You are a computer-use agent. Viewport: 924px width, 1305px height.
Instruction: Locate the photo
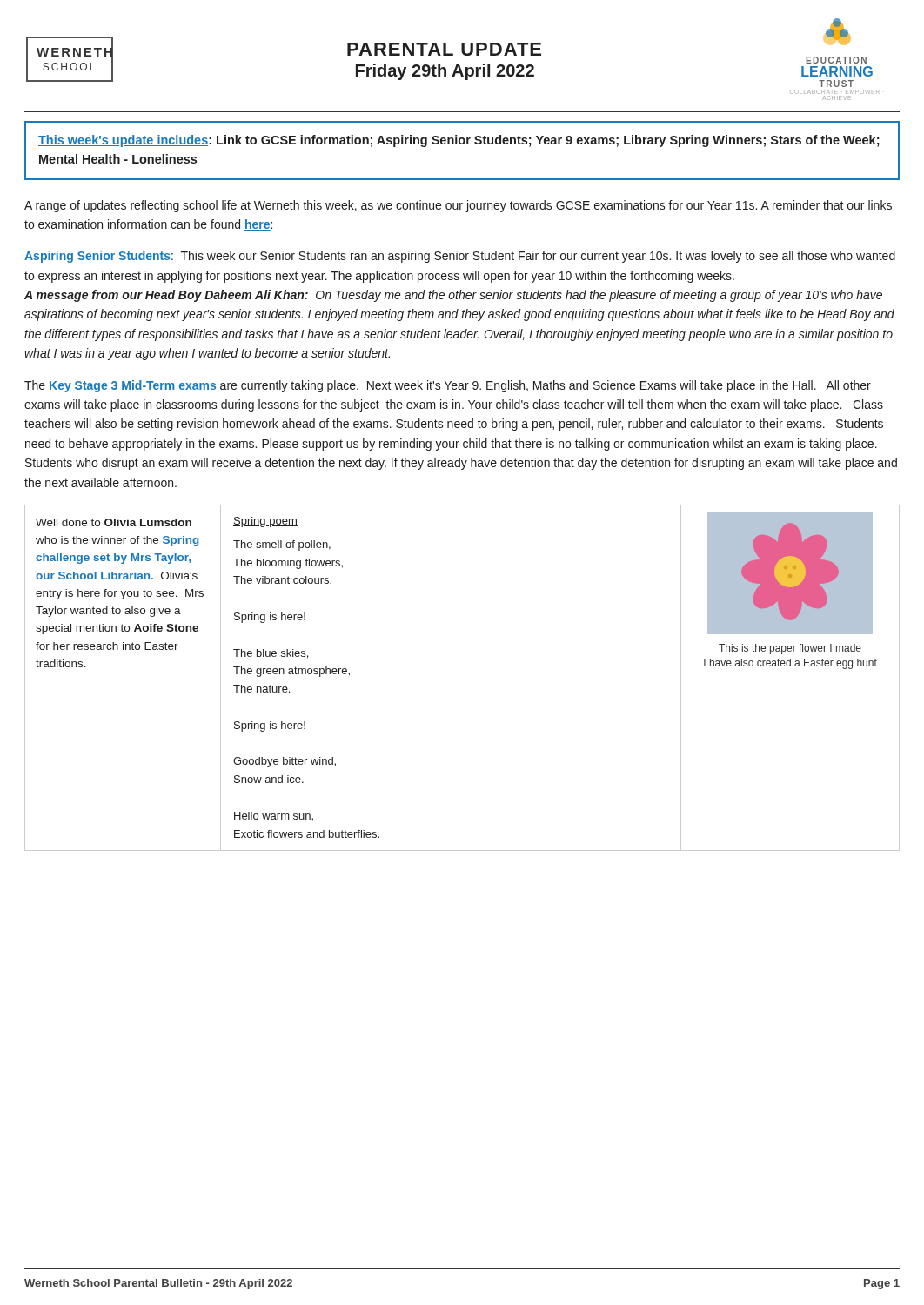[x=790, y=577]
